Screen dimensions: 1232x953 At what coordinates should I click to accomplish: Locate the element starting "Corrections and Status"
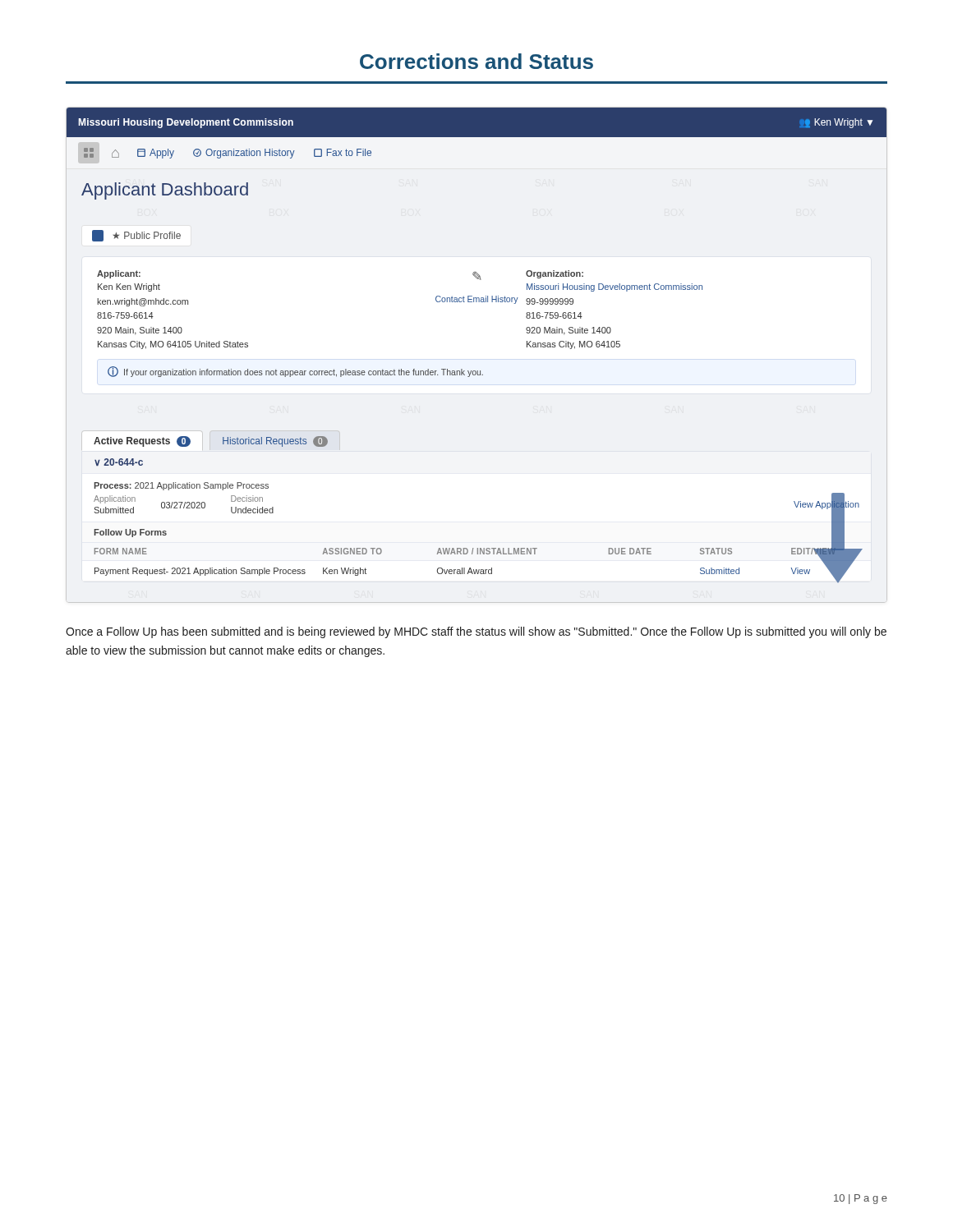click(x=476, y=62)
